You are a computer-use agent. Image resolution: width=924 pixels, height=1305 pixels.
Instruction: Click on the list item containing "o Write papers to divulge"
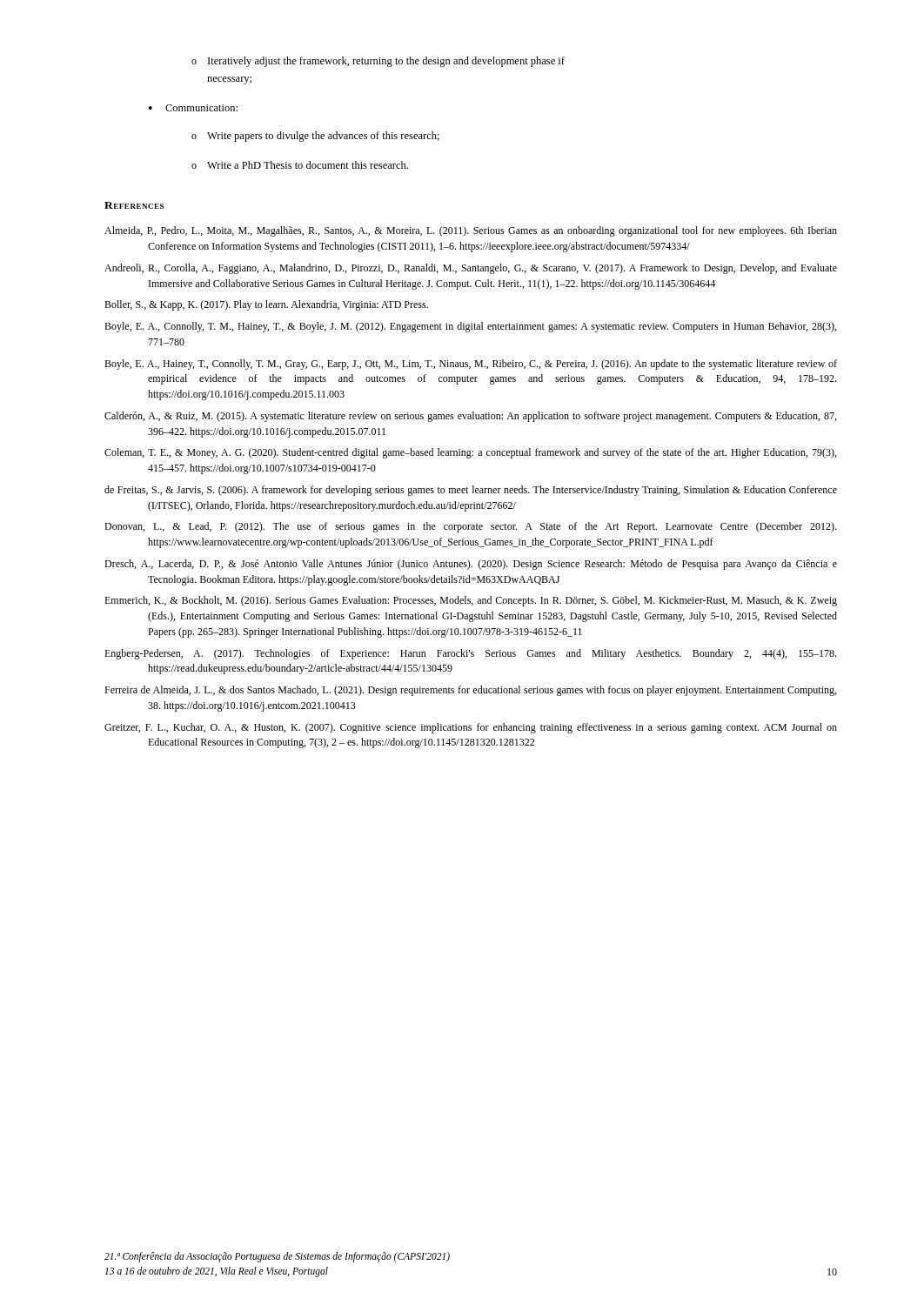tap(316, 136)
